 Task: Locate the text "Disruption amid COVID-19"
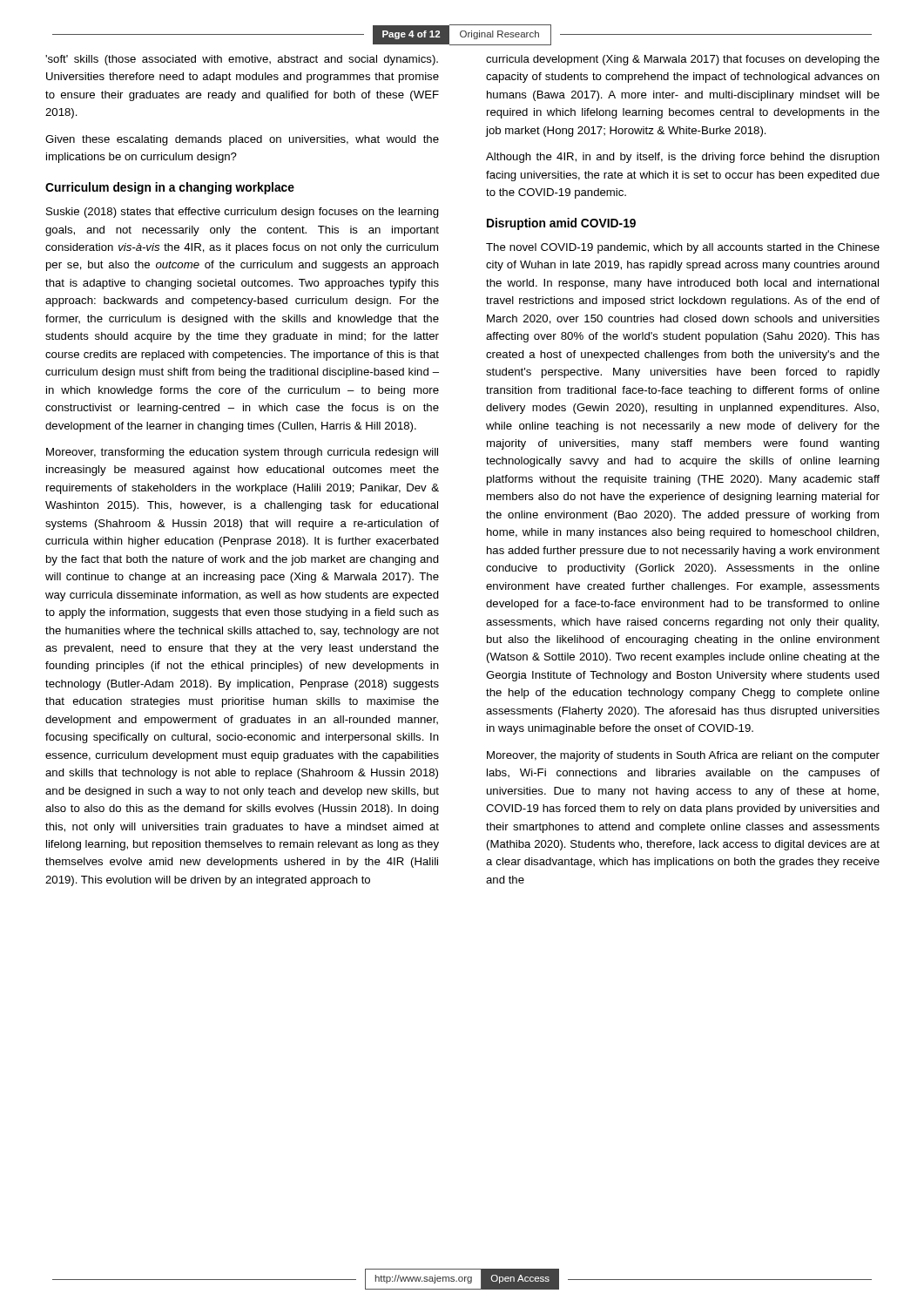click(561, 223)
